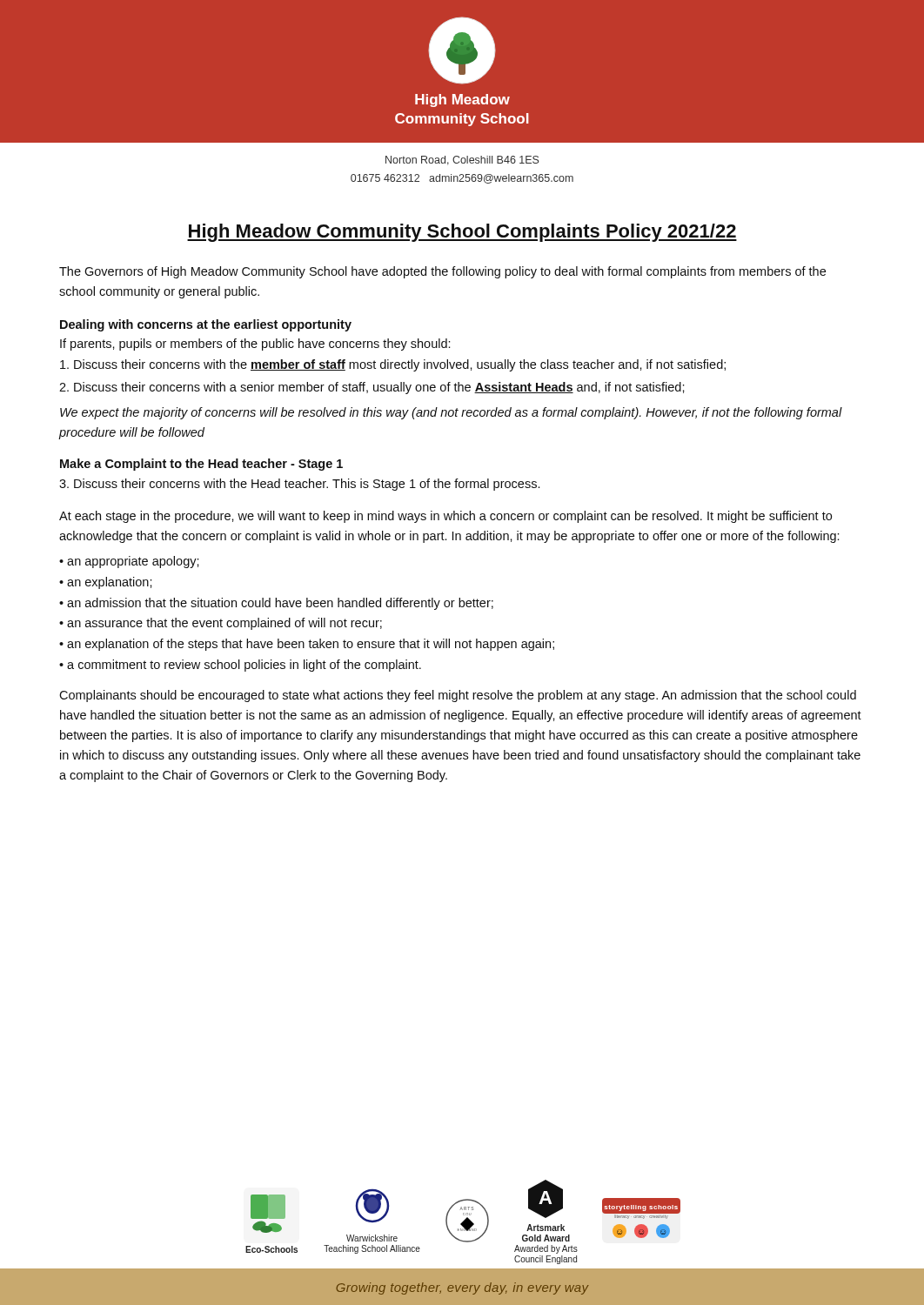Locate the block of text that opens with "• an admission that the situation"
Viewport: 924px width, 1305px height.
click(x=277, y=603)
